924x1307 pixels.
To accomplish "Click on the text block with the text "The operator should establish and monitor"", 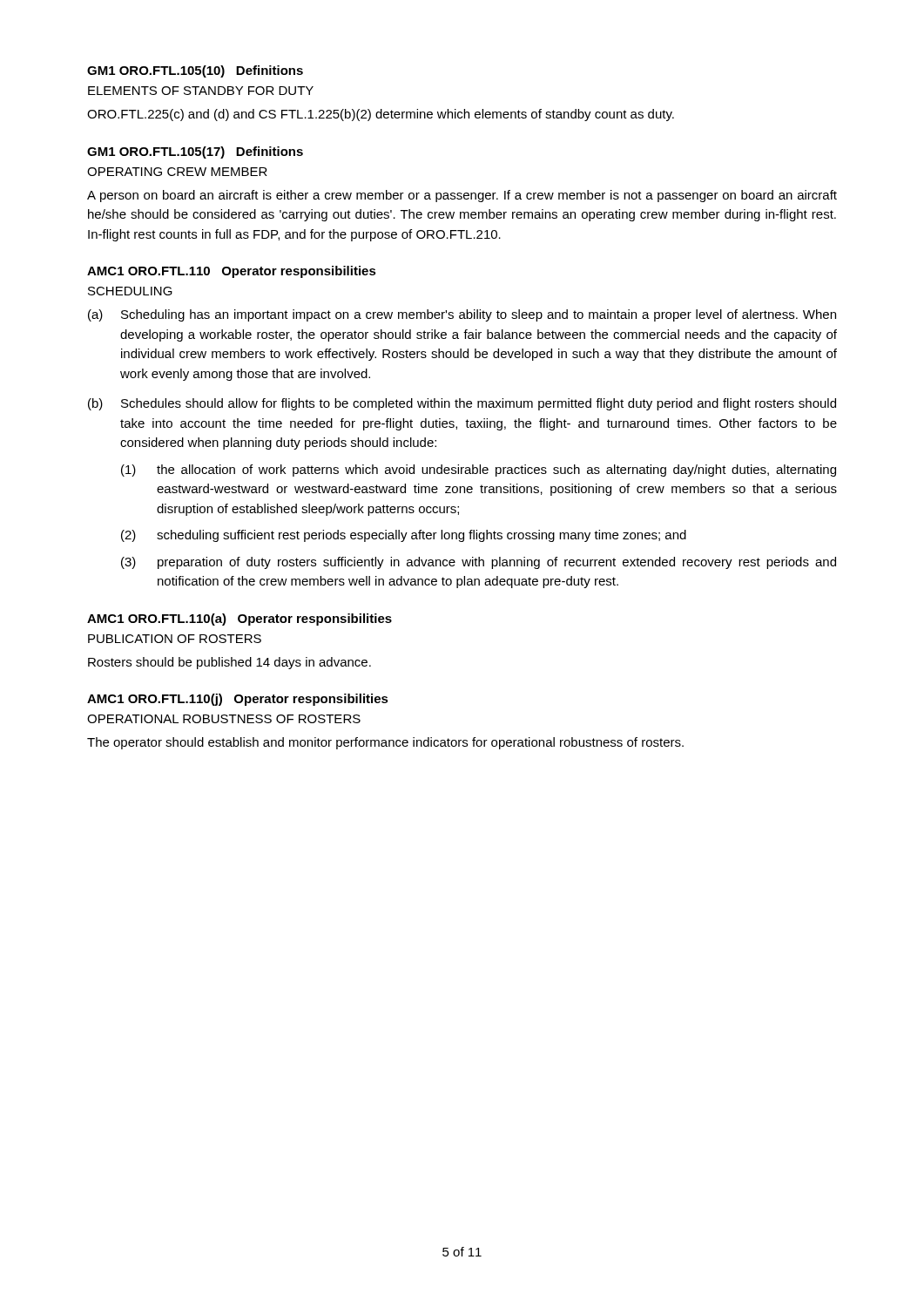I will [x=386, y=742].
